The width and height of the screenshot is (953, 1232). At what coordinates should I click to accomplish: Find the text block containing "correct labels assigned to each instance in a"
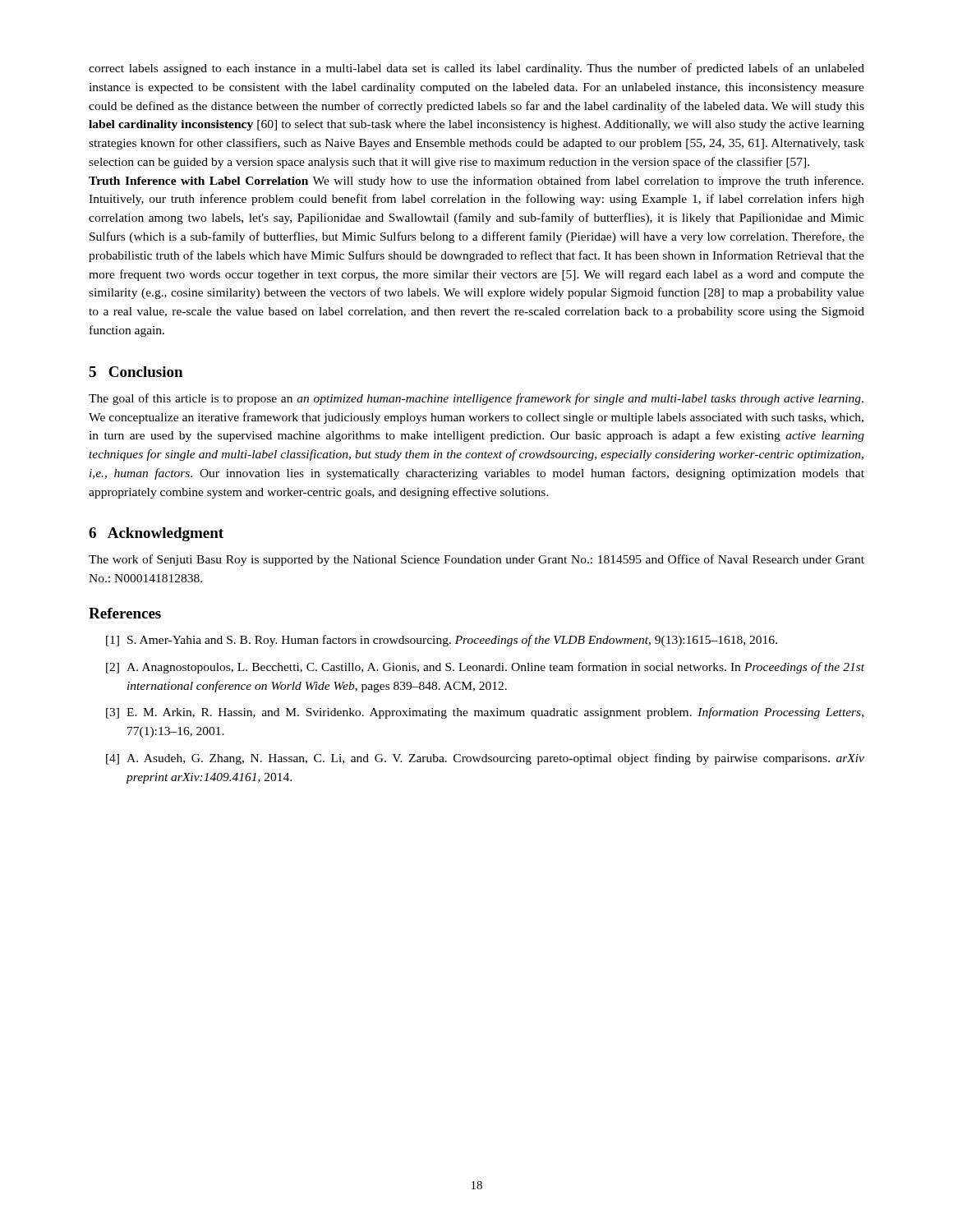(476, 199)
